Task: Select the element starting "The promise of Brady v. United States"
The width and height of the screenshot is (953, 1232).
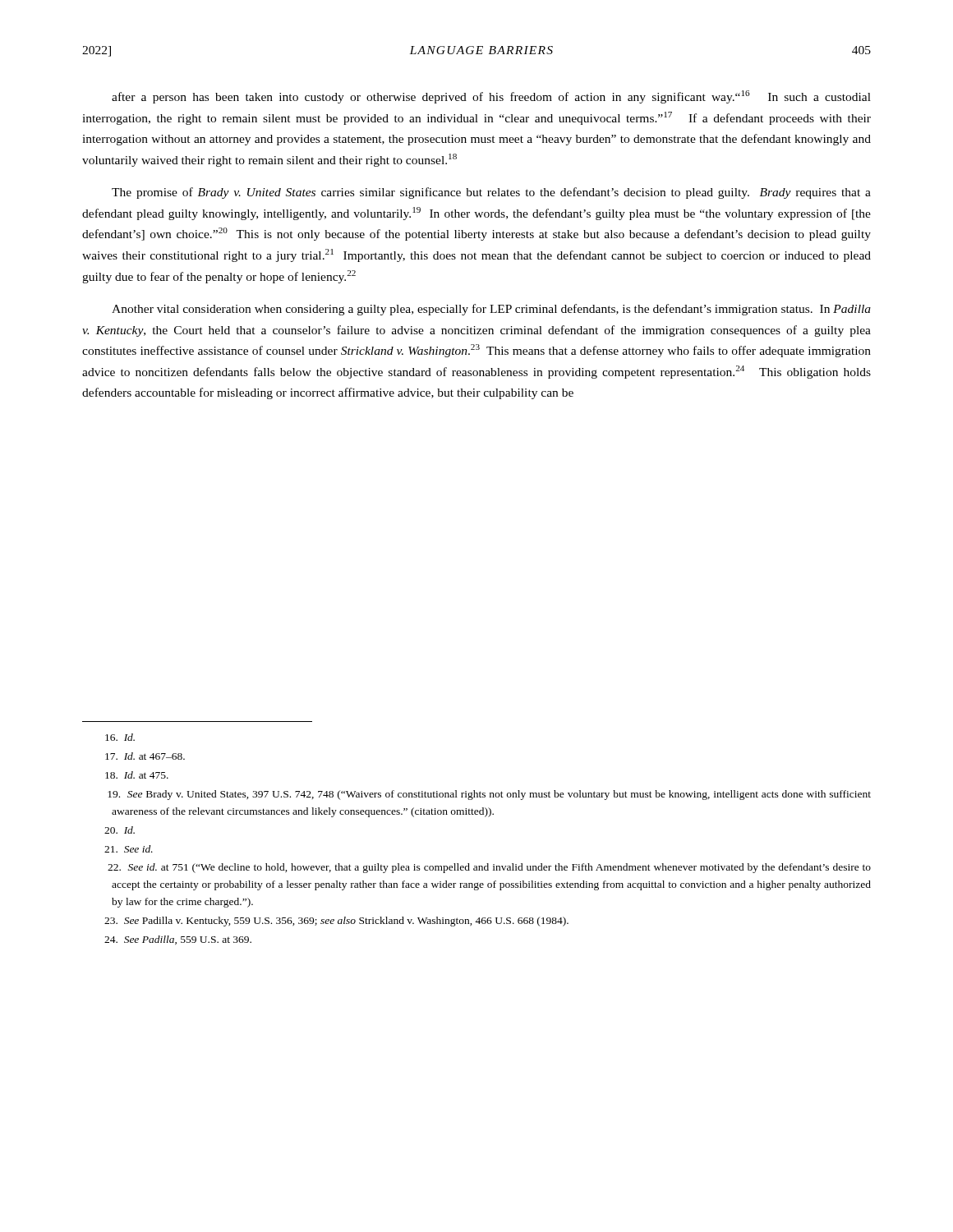Action: (476, 234)
